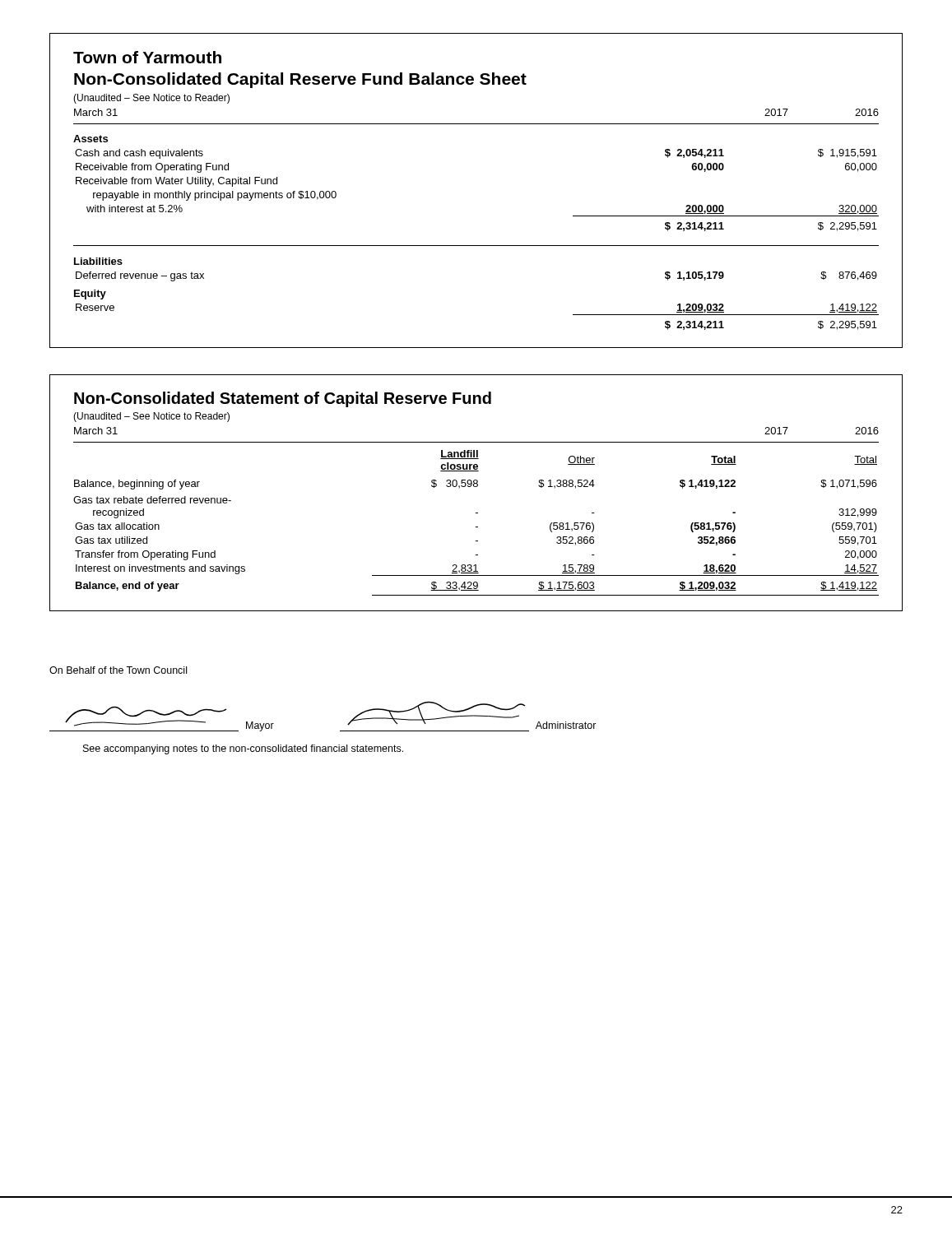The image size is (952, 1234).
Task: Locate the text that says "On Behalf of the Town Council"
Action: point(118,670)
